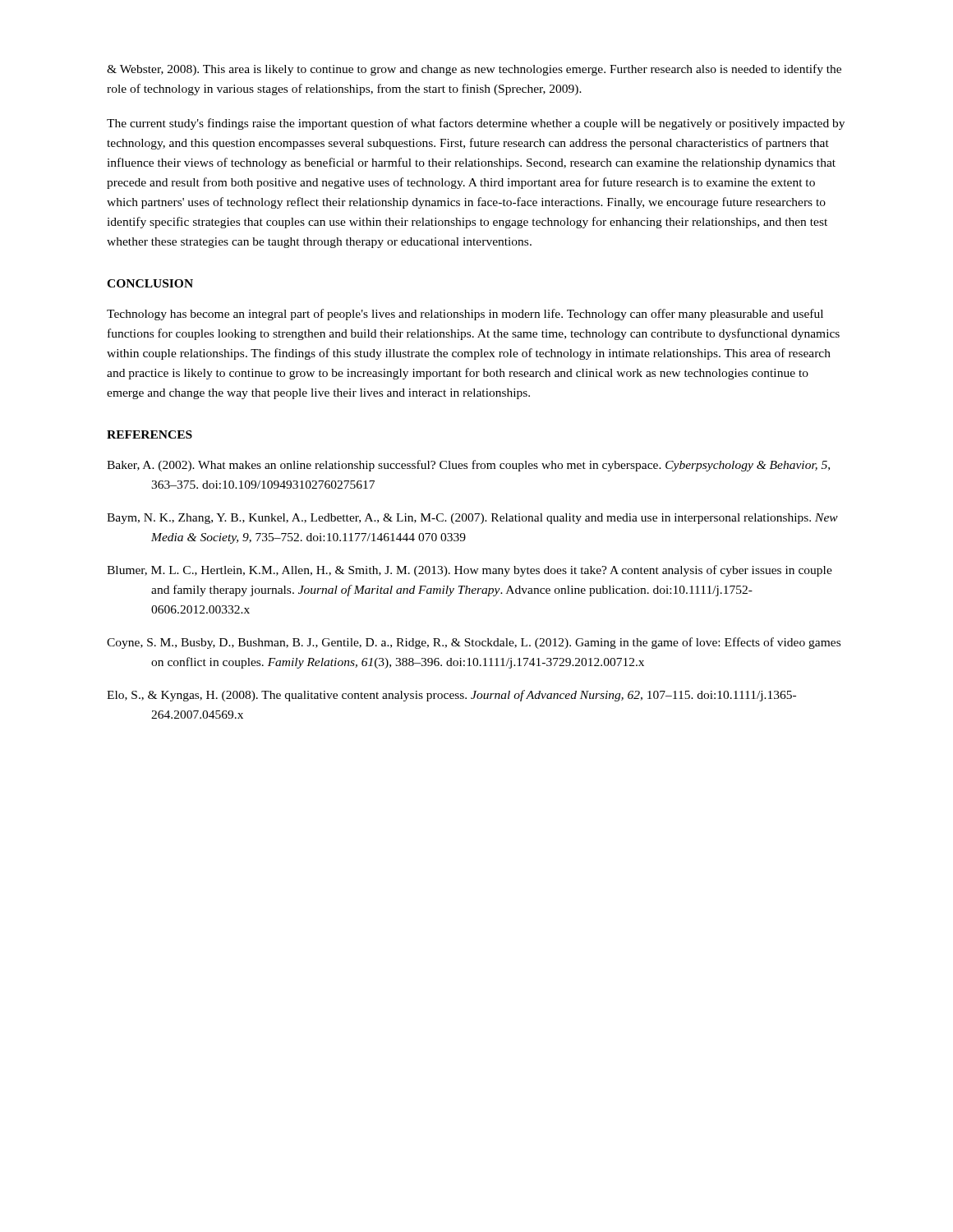The height and width of the screenshot is (1232, 953).
Task: Select the text starting "Baker, A. (2002). What"
Action: click(469, 475)
